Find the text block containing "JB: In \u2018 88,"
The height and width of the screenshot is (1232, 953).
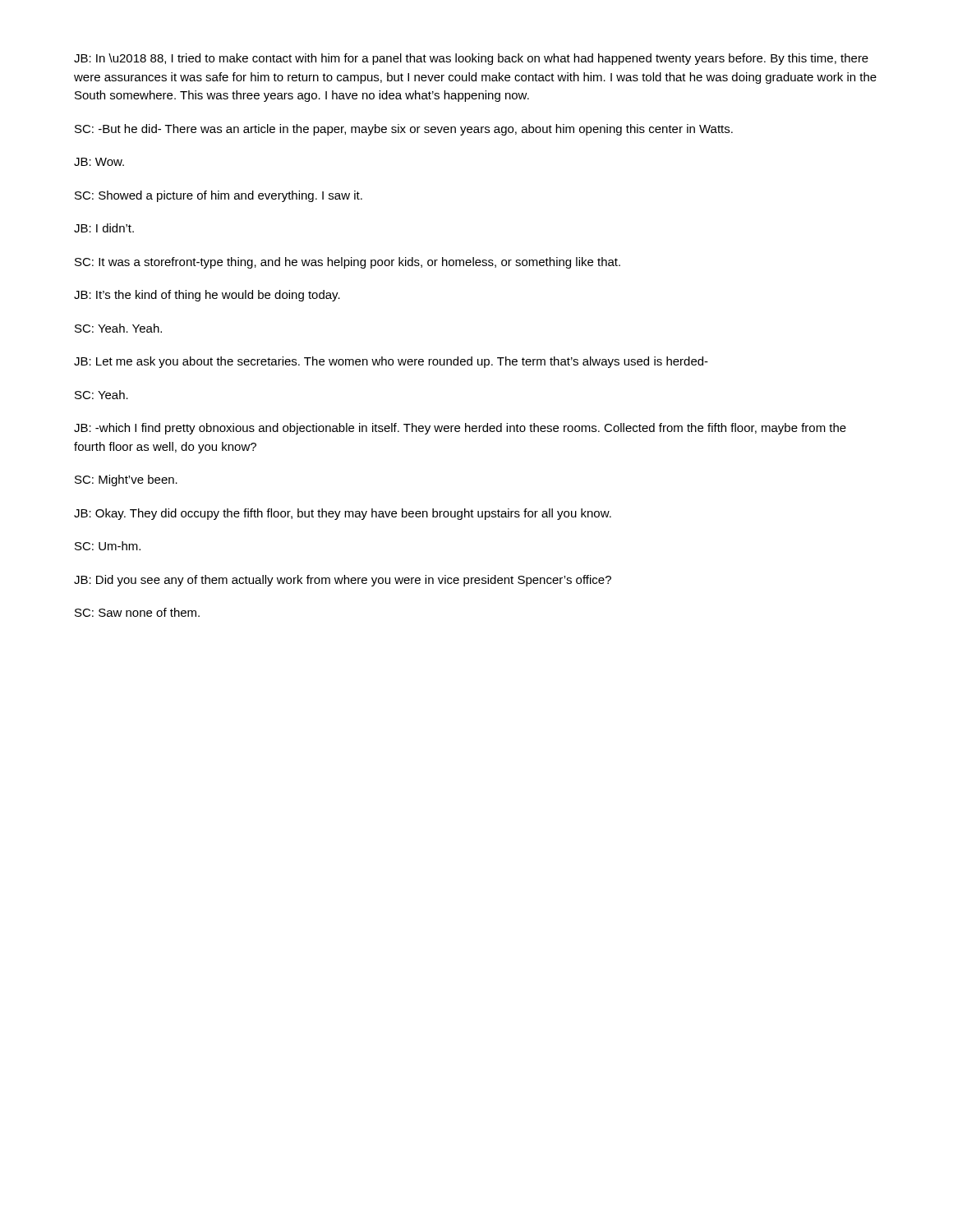click(x=475, y=76)
